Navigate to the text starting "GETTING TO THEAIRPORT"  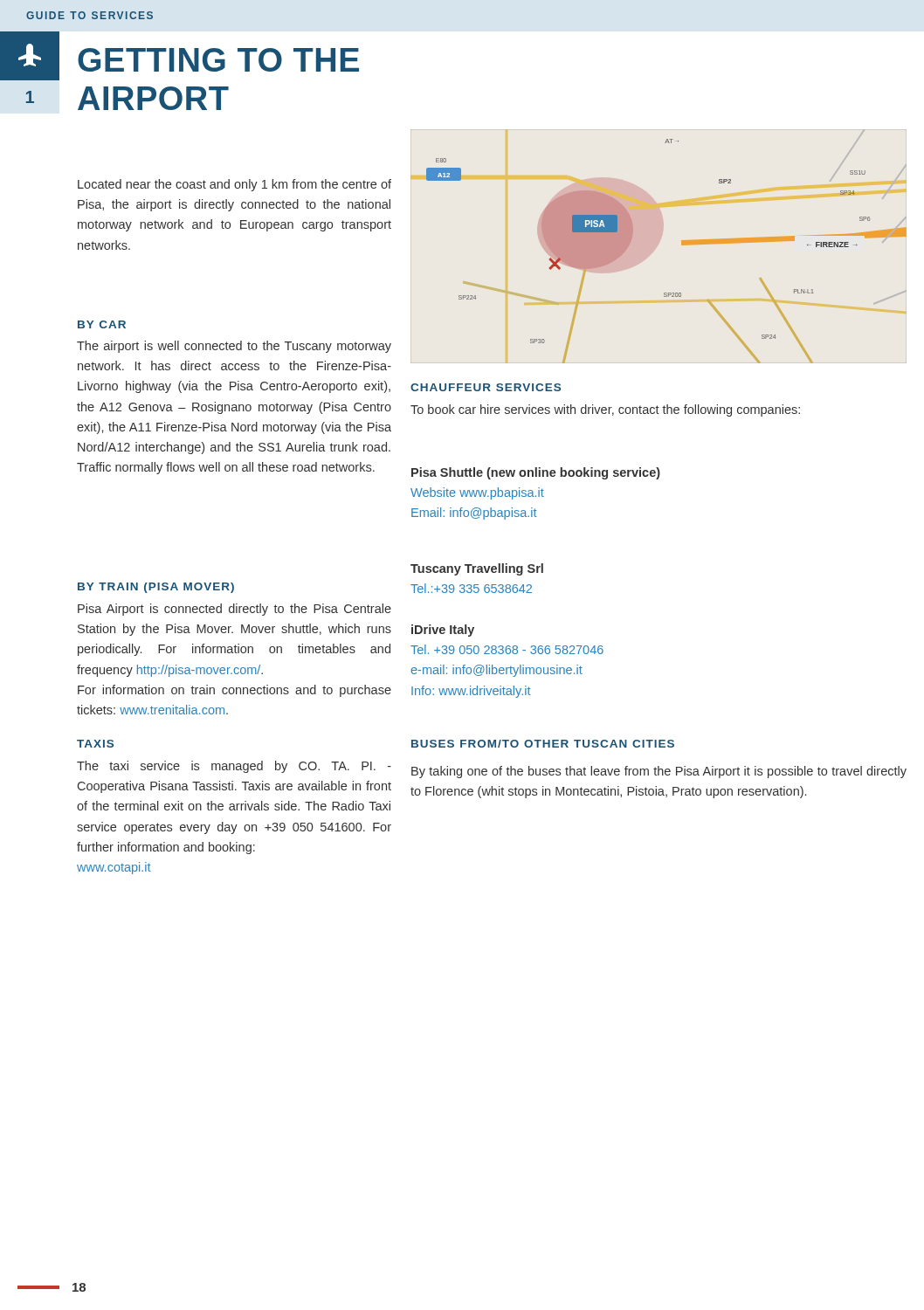[x=225, y=80]
